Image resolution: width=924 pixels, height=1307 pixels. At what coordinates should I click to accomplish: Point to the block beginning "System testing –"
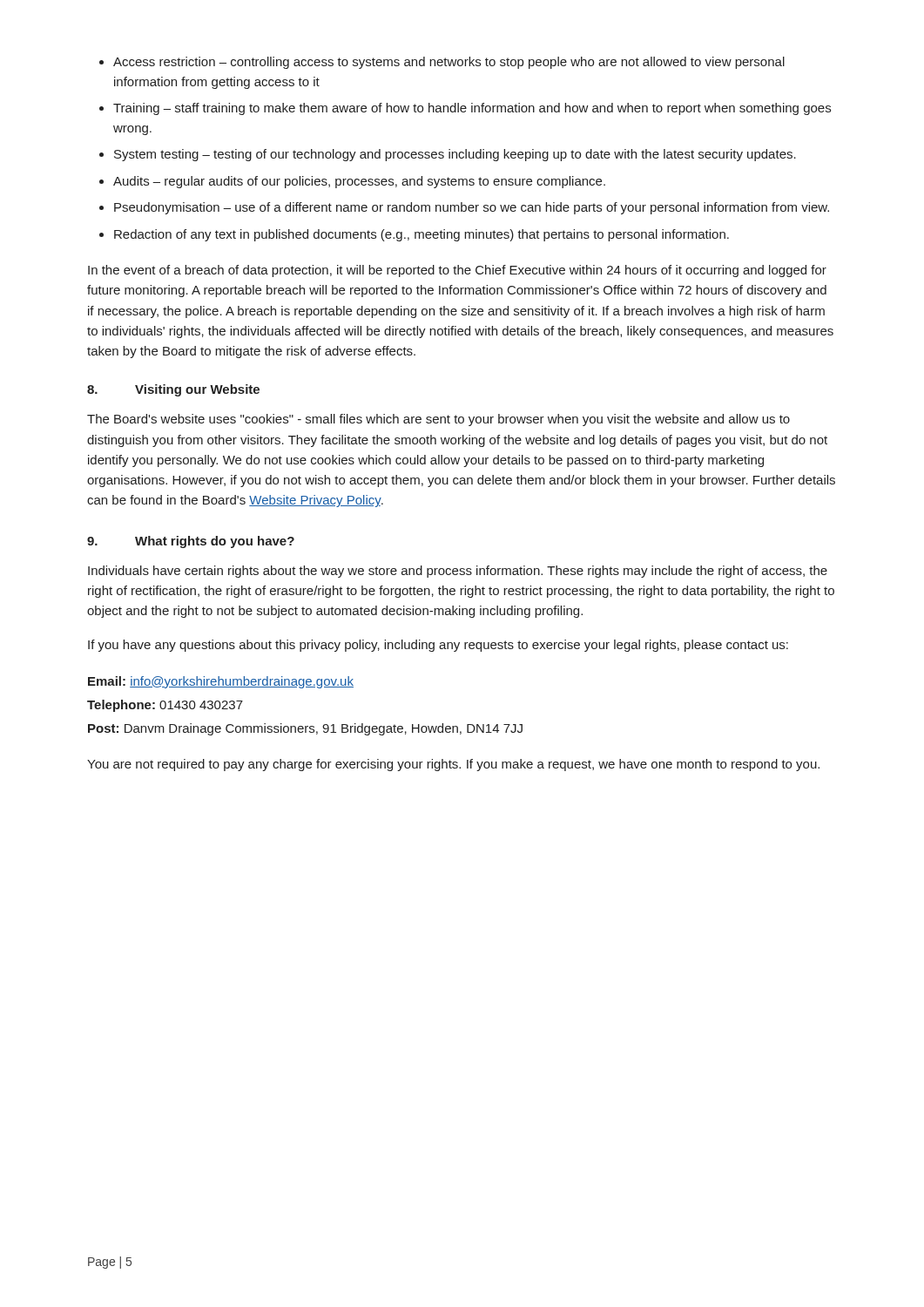475,154
